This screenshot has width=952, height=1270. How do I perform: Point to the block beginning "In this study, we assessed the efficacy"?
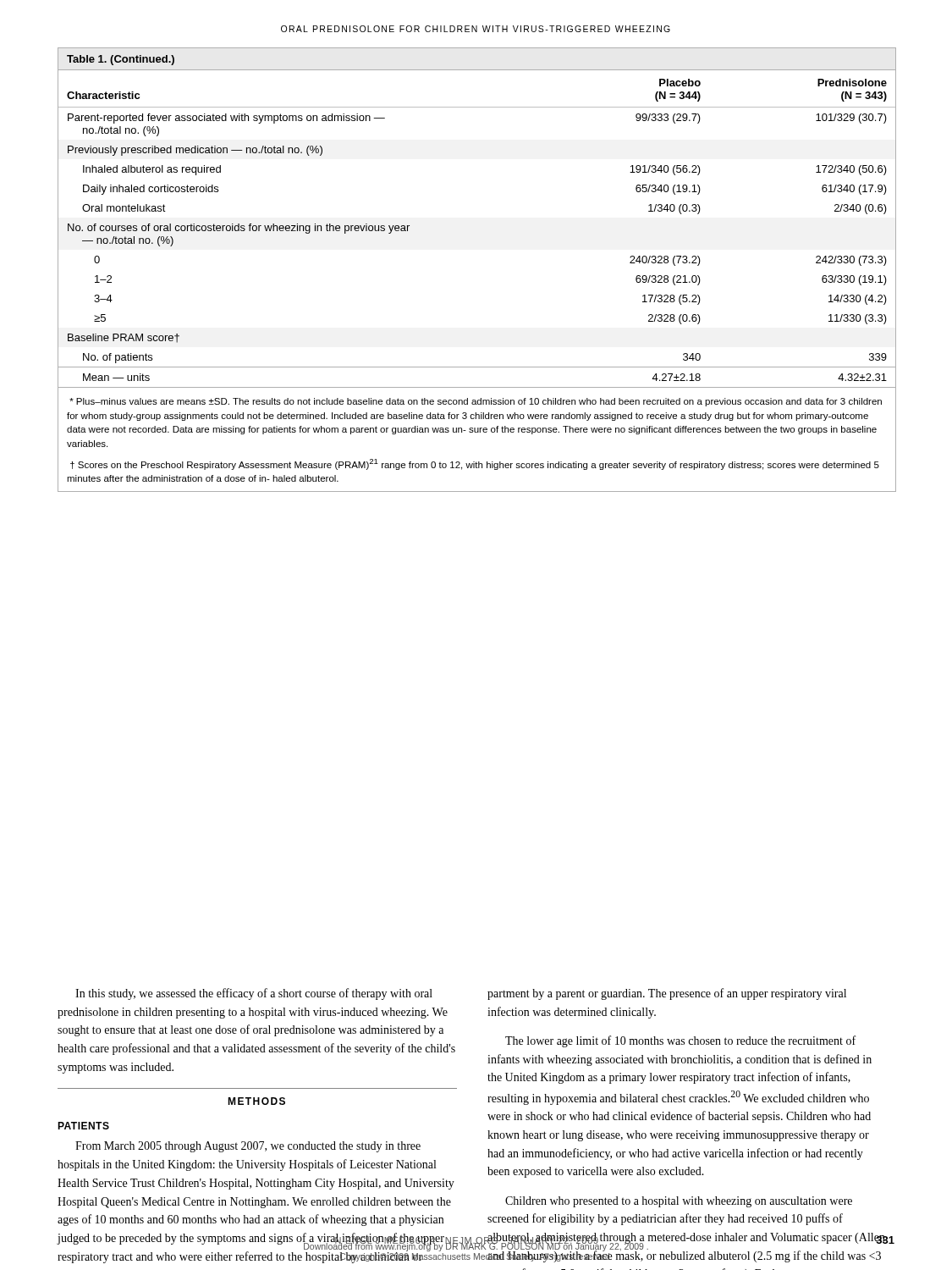(257, 1030)
